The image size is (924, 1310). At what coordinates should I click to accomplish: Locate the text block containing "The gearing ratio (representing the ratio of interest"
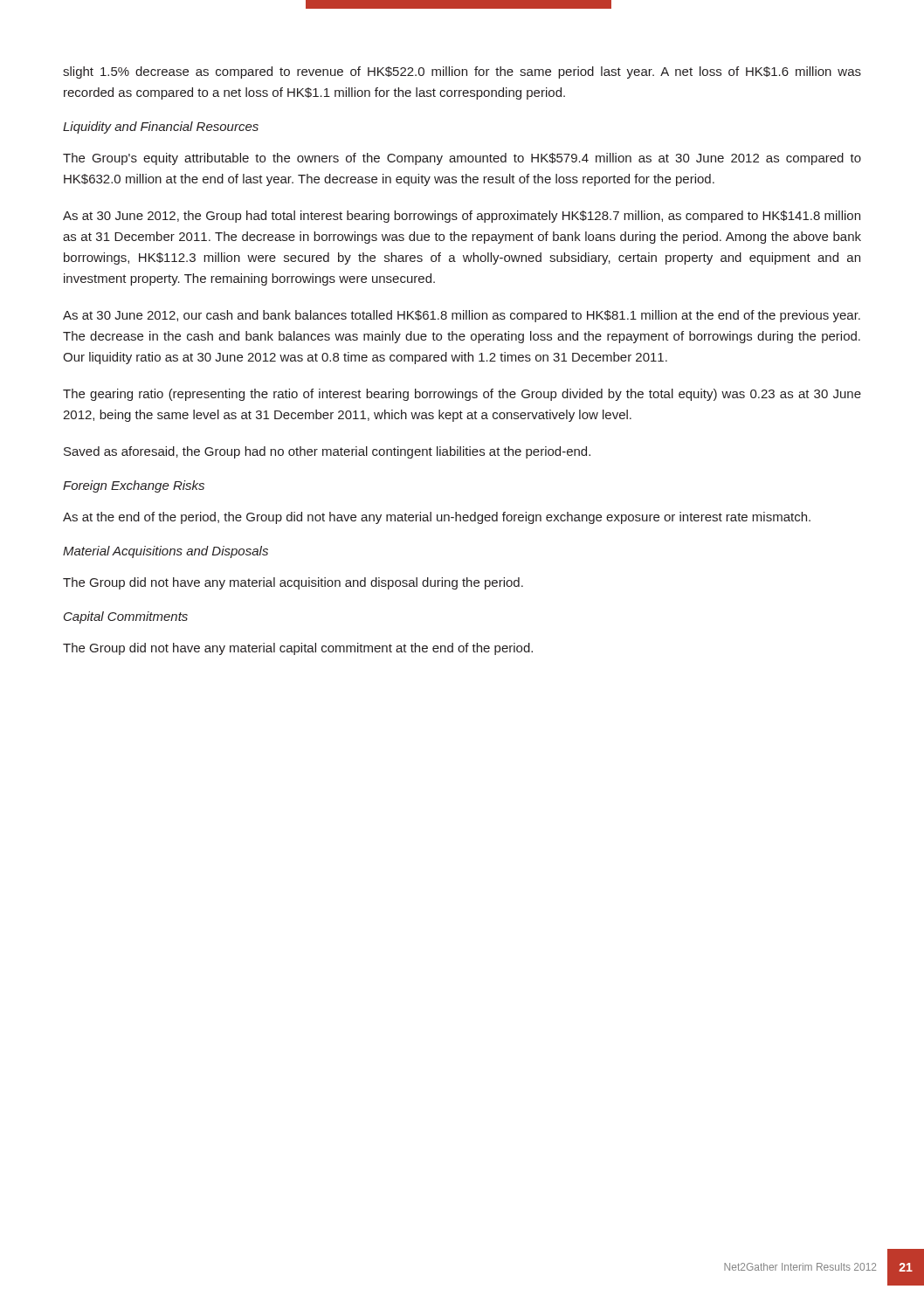[x=462, y=404]
